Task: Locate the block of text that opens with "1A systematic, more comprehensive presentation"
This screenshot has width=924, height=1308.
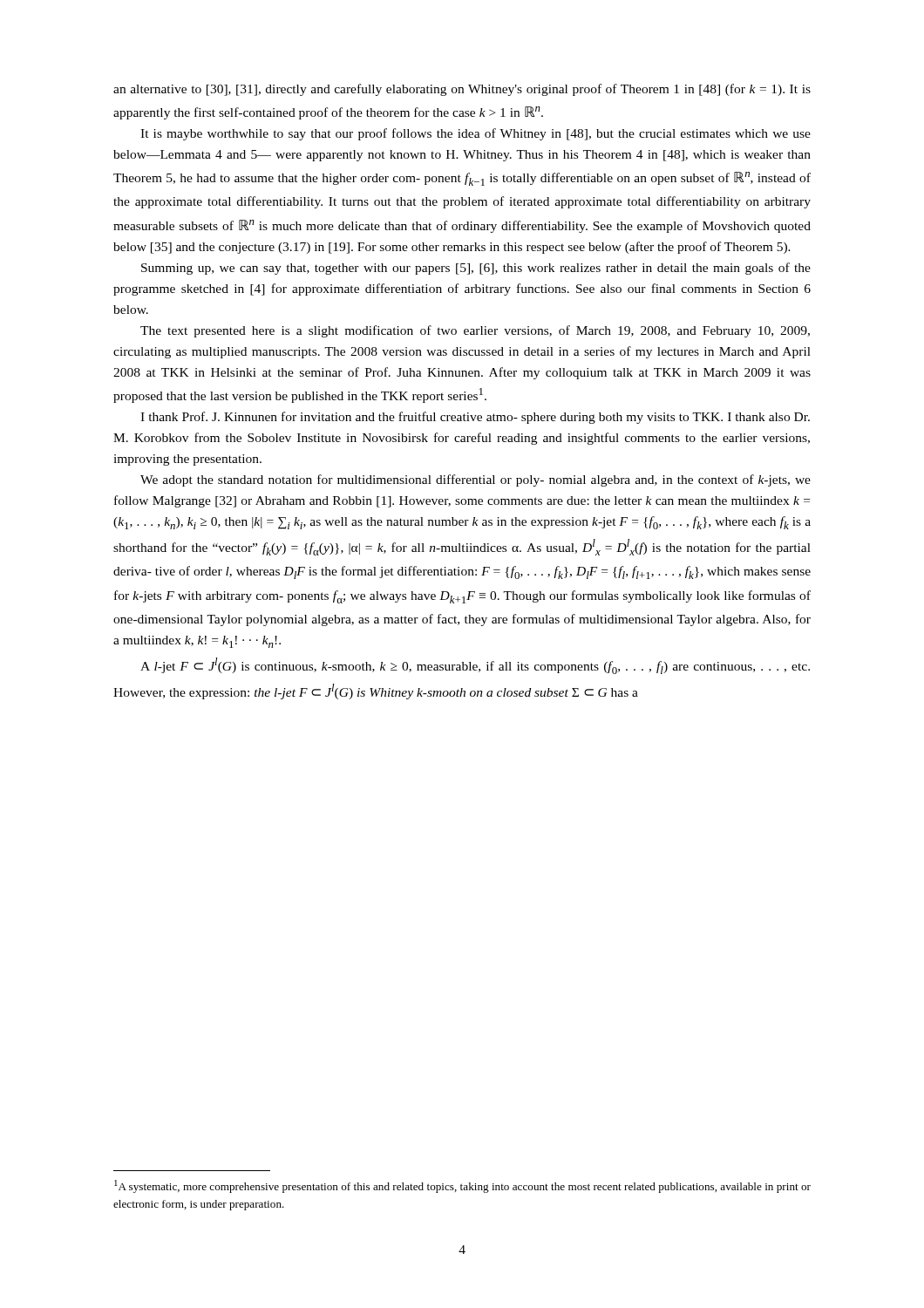Action: click(462, 1191)
